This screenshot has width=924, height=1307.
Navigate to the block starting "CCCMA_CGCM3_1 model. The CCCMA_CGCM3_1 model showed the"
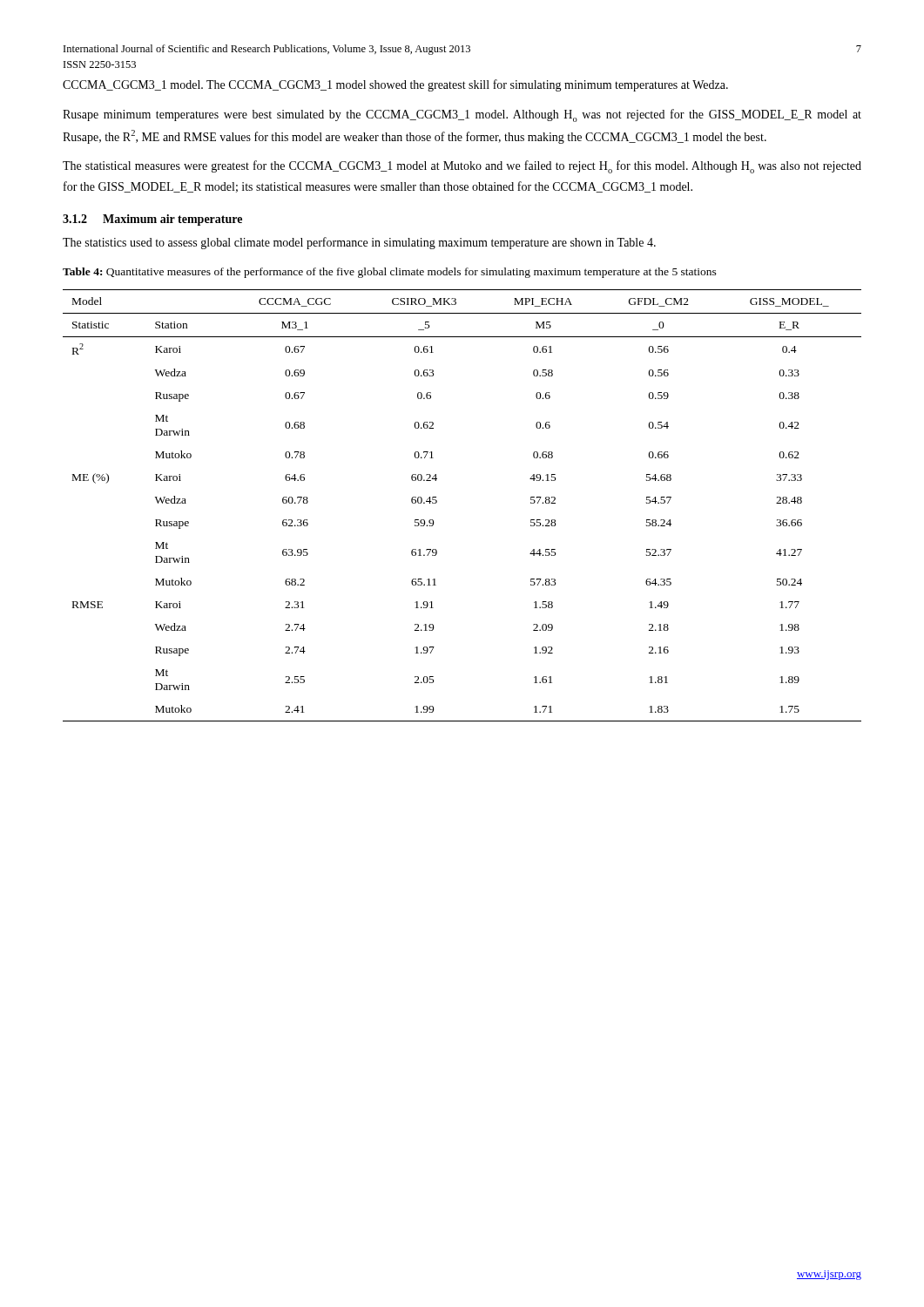tap(462, 85)
